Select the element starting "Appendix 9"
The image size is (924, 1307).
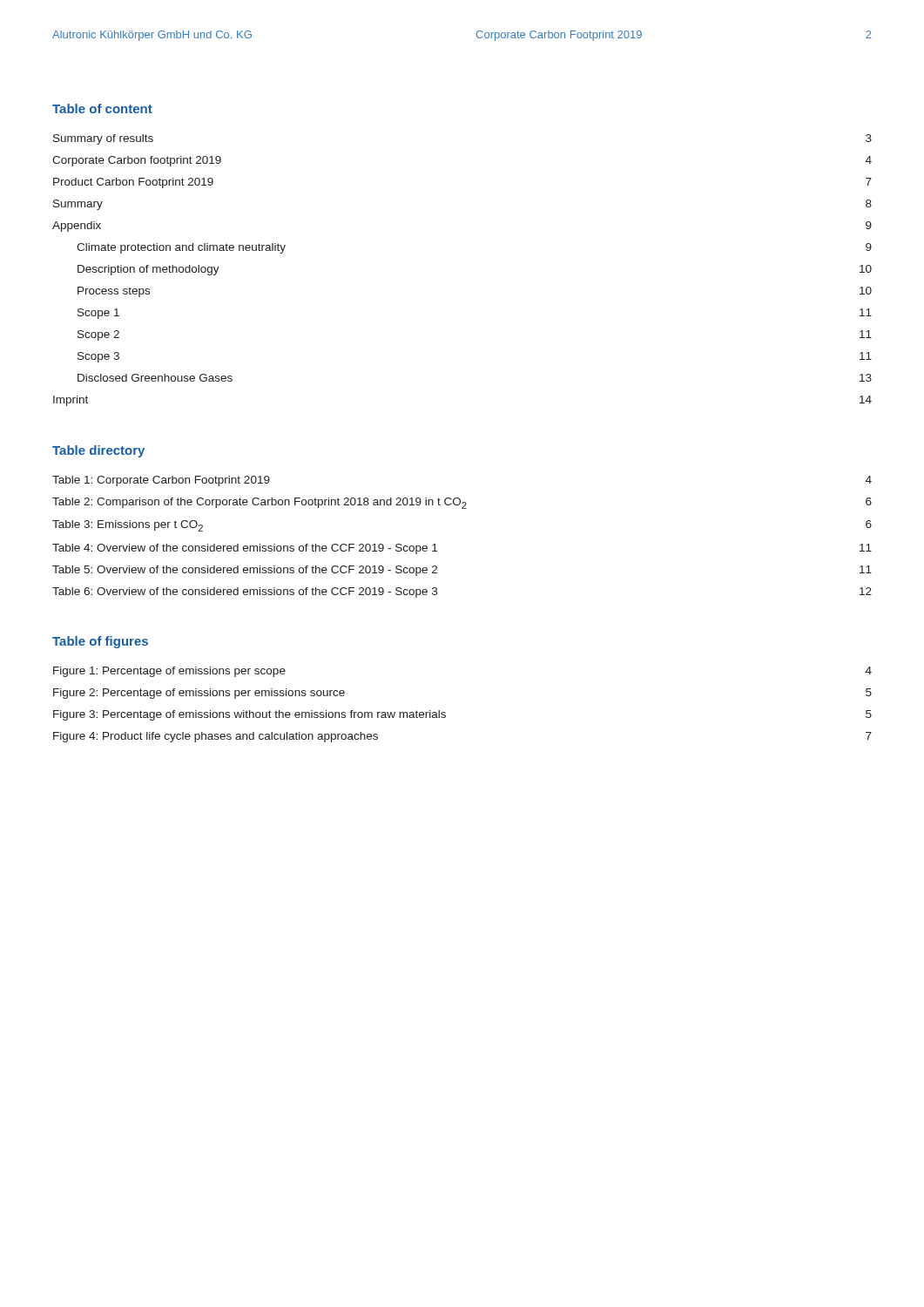[73, 226]
